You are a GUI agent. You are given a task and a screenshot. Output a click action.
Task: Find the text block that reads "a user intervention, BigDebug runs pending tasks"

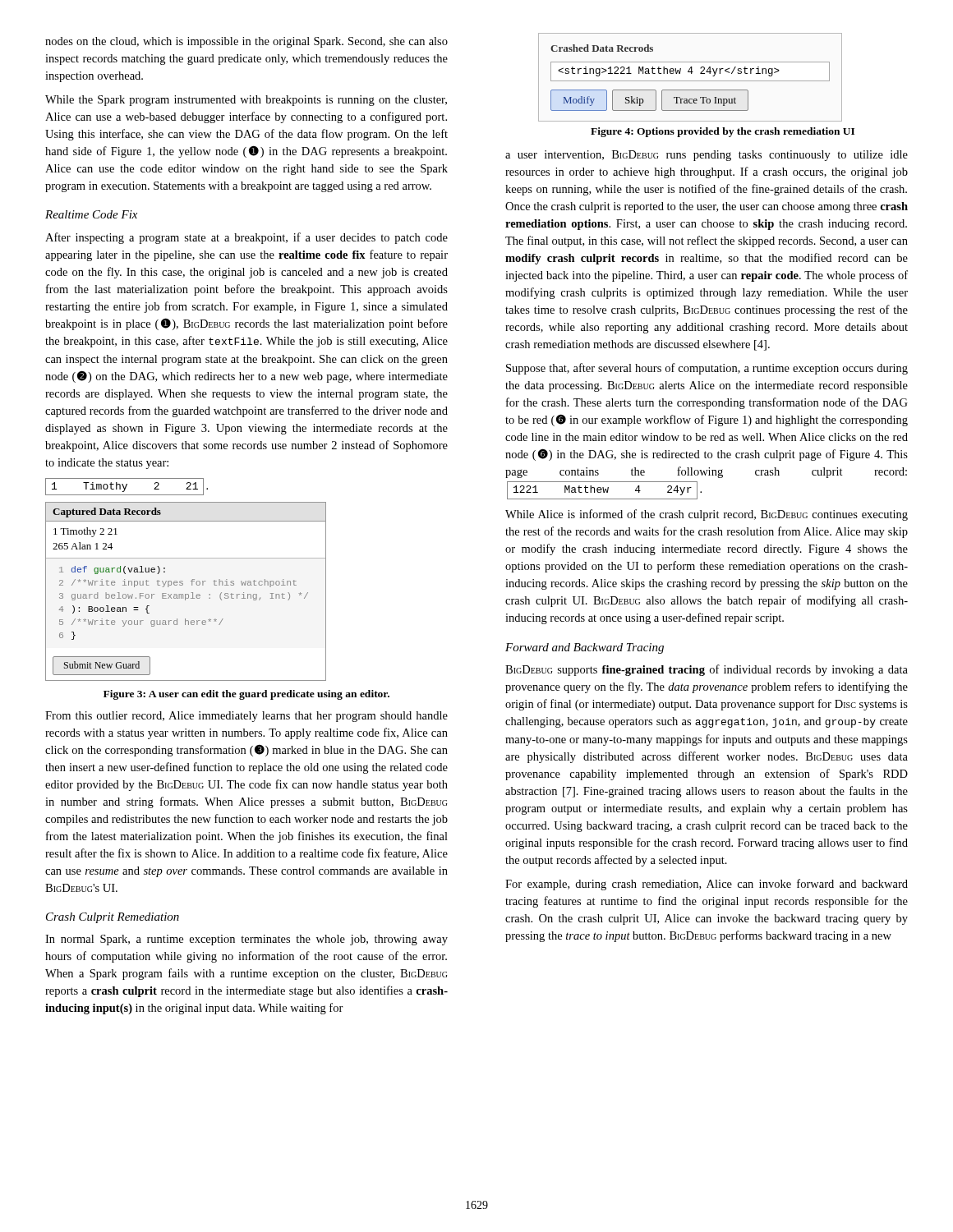tap(707, 387)
